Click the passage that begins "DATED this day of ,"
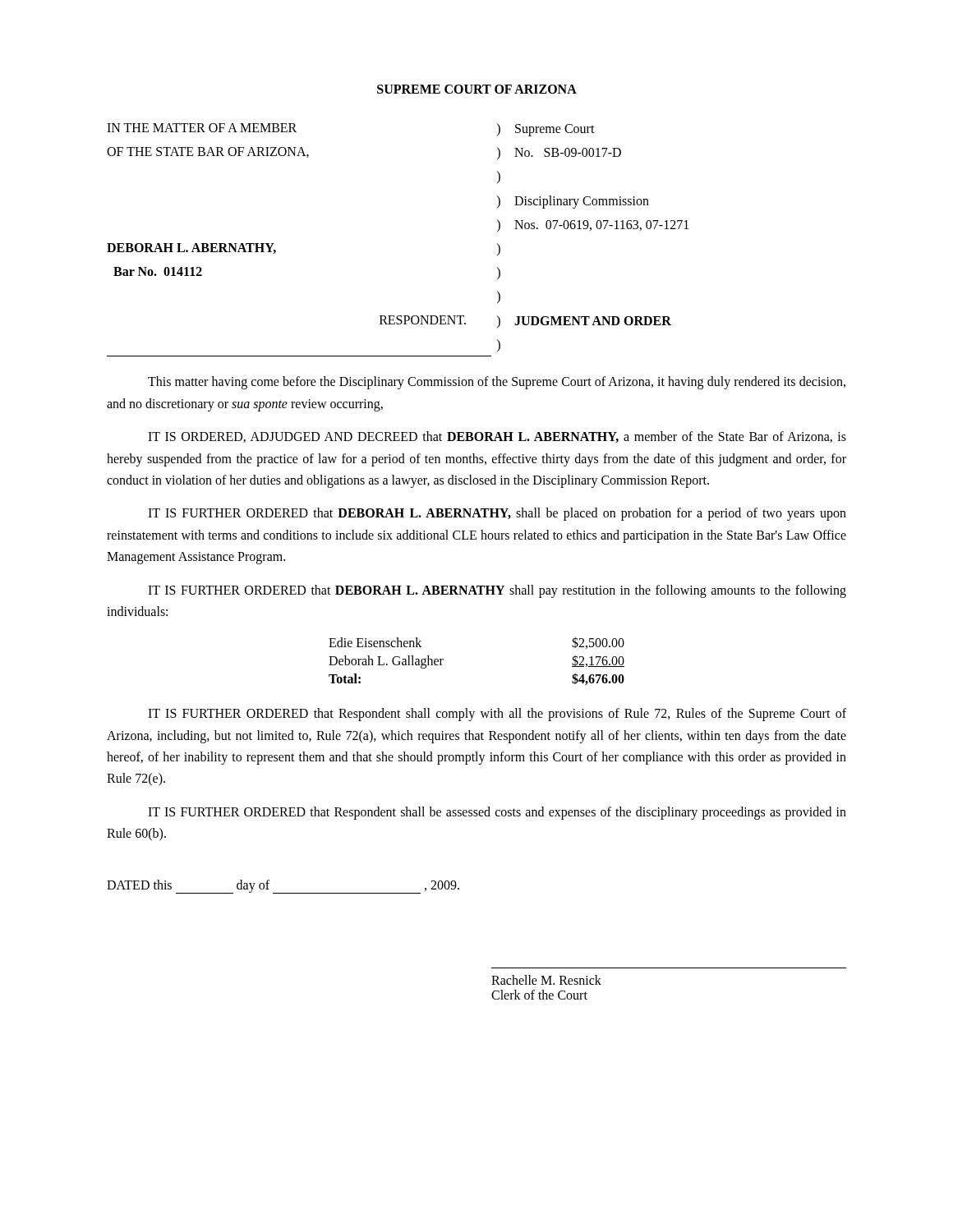The image size is (953, 1232). [x=283, y=886]
